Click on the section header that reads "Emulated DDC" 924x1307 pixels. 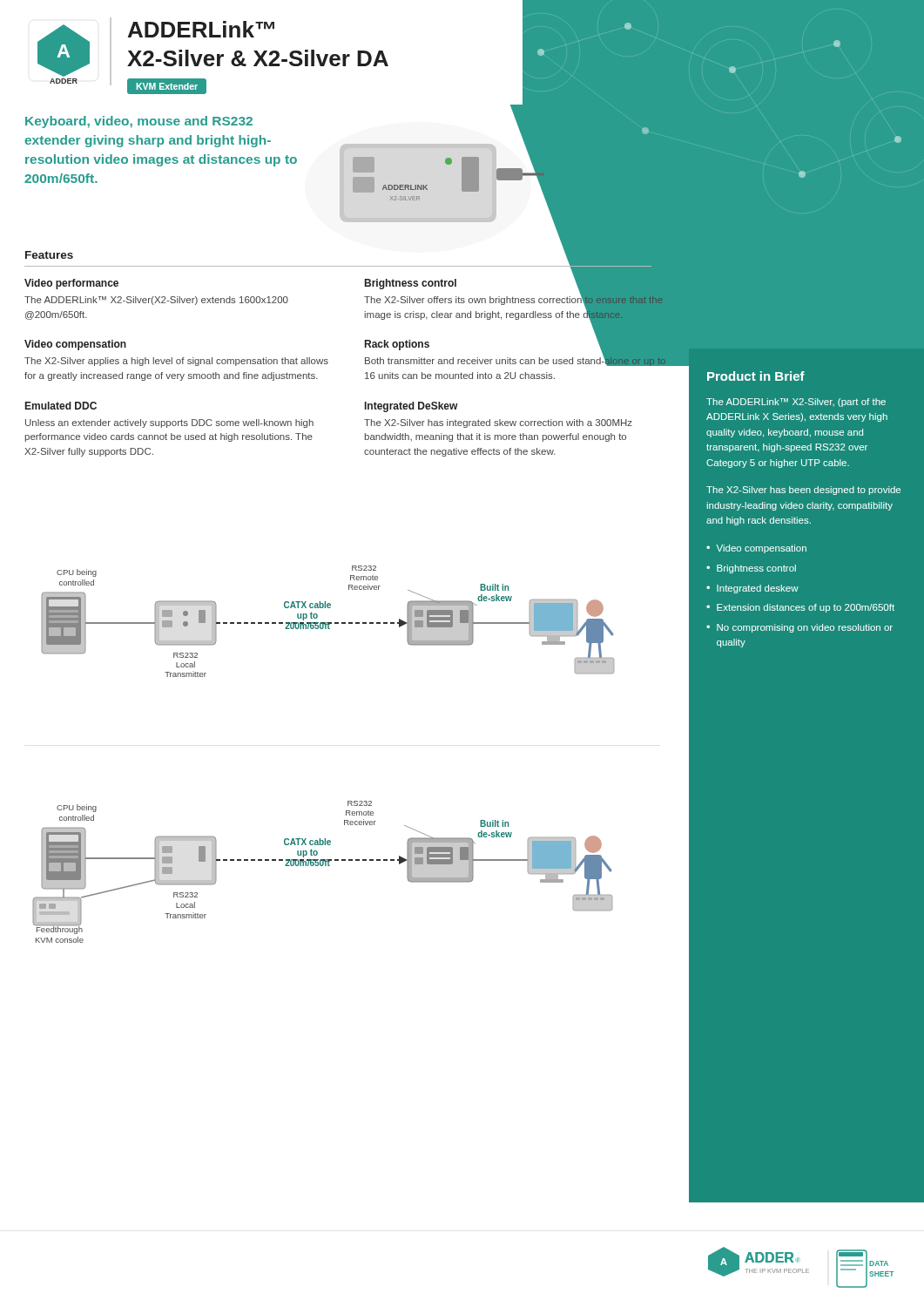(61, 406)
